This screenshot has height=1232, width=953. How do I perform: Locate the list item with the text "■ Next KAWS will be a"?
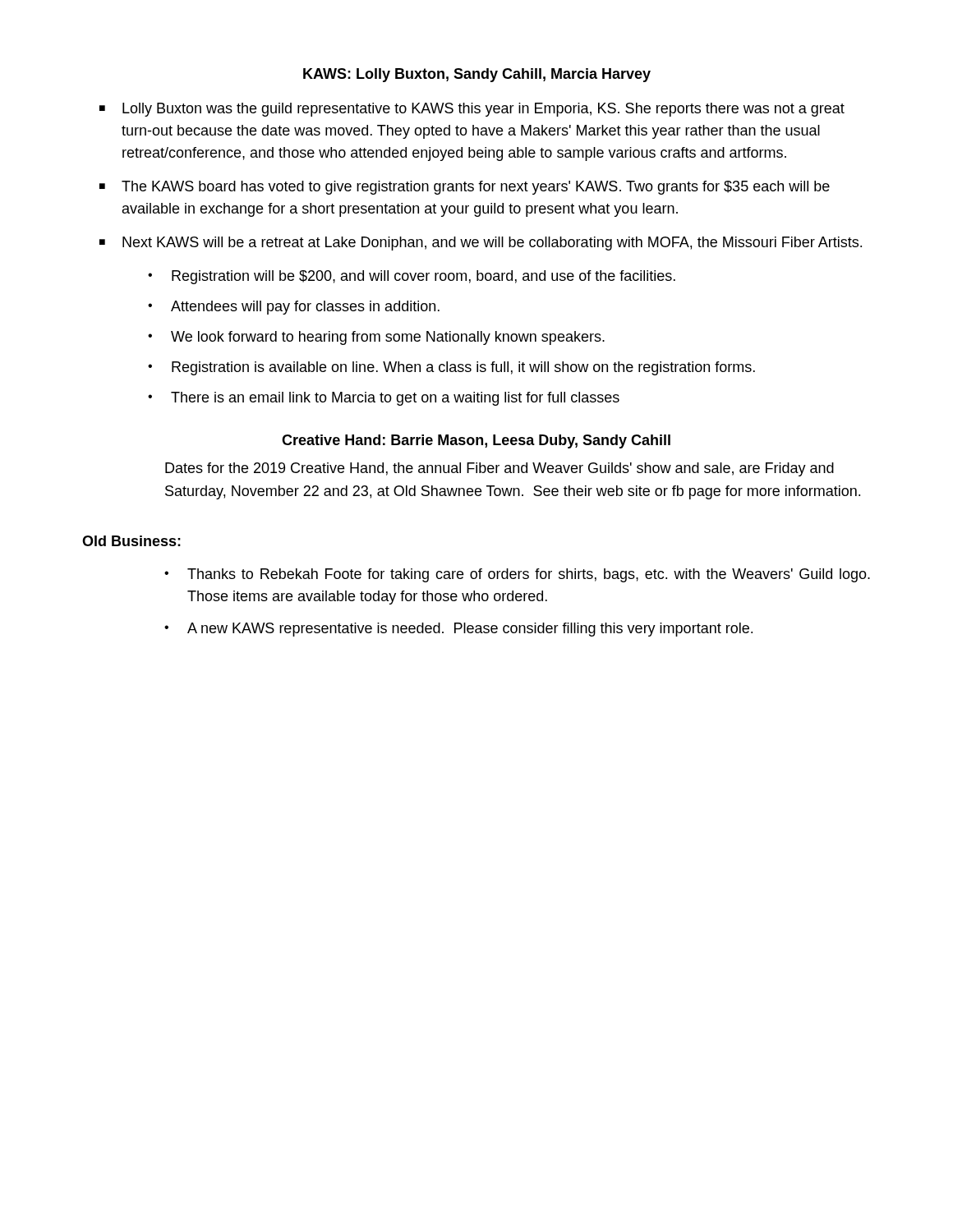coord(485,243)
